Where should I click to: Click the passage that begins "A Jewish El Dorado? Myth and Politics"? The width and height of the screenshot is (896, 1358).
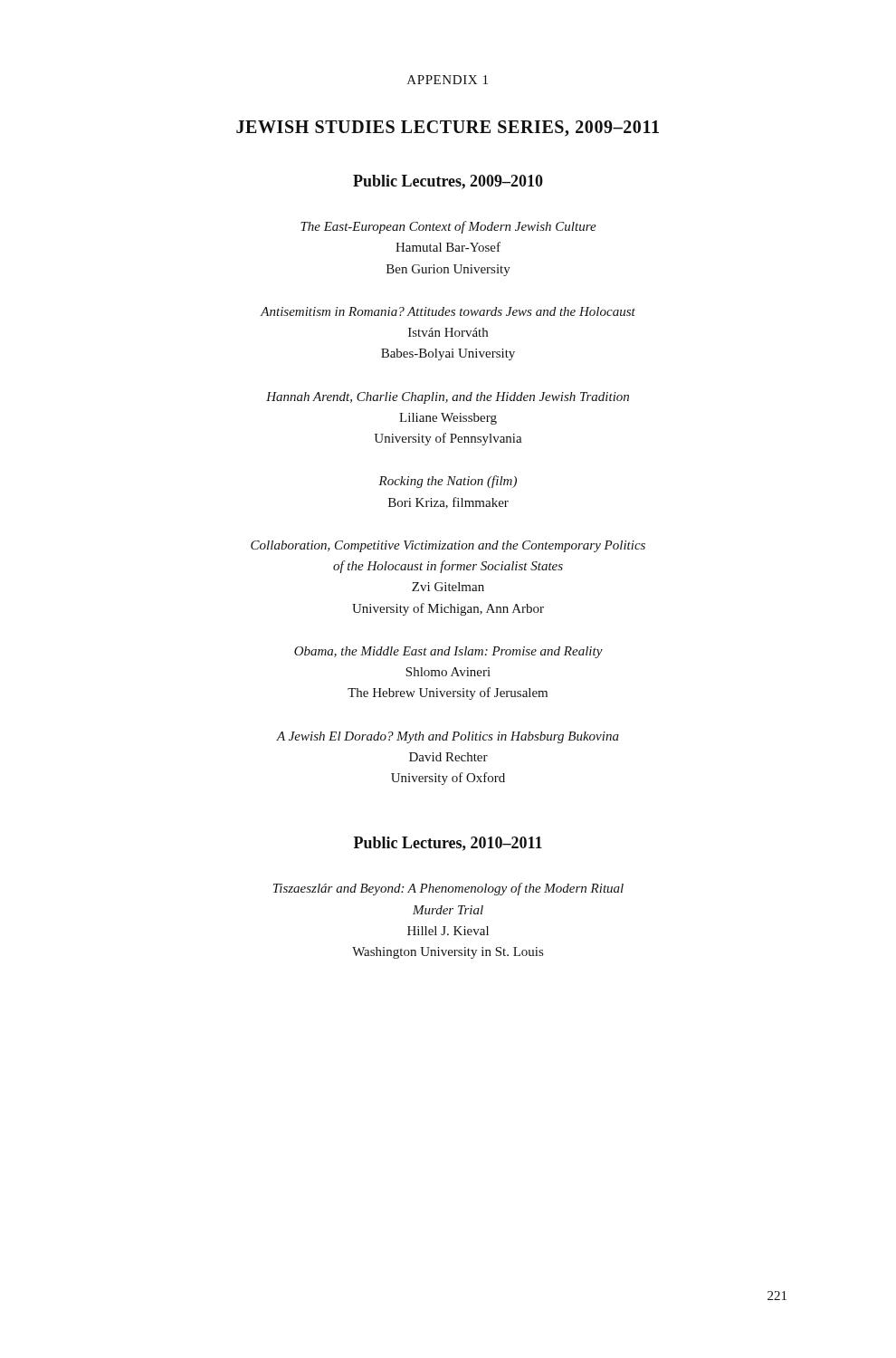click(x=448, y=757)
